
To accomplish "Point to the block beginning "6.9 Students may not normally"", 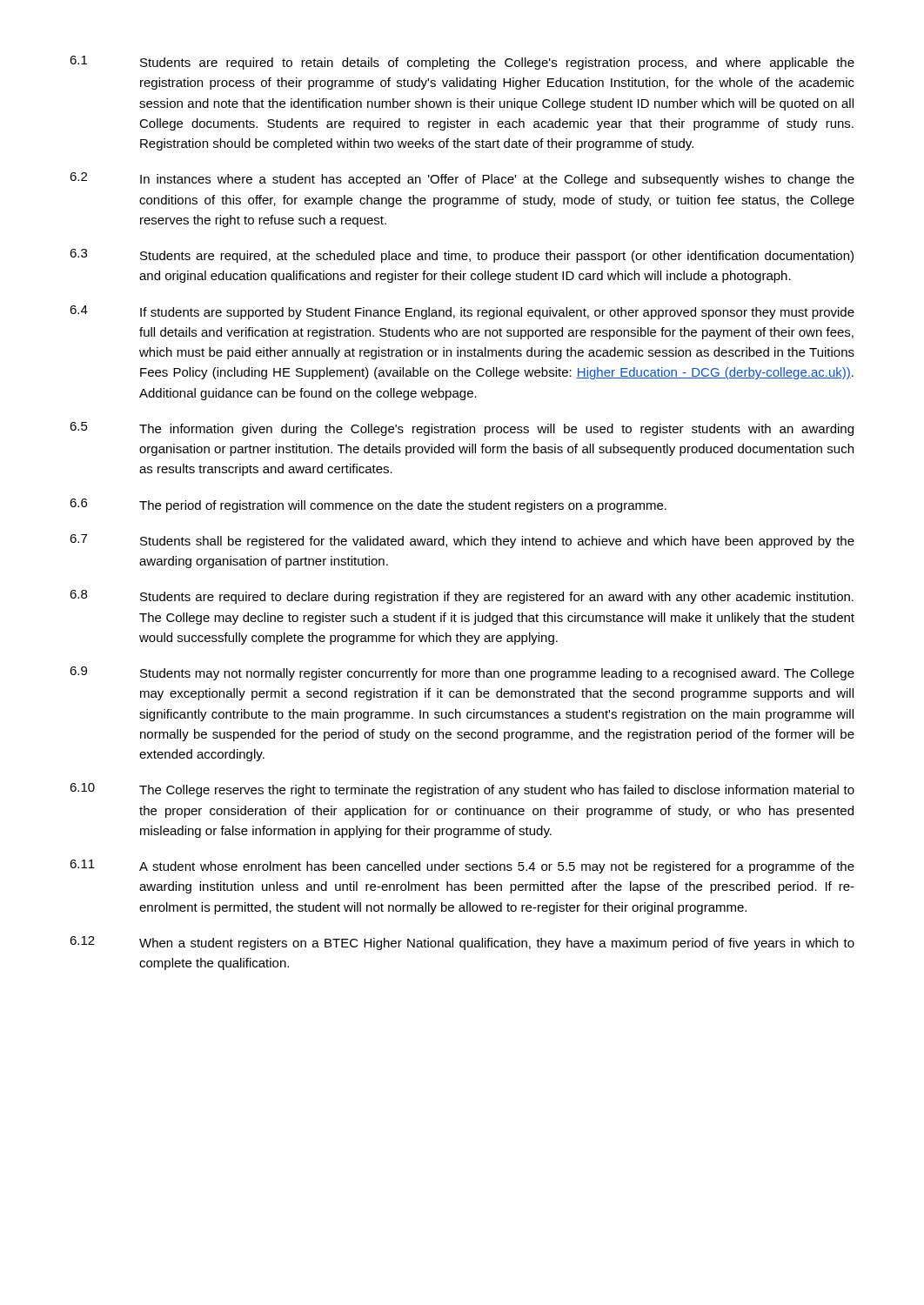I will 462,714.
